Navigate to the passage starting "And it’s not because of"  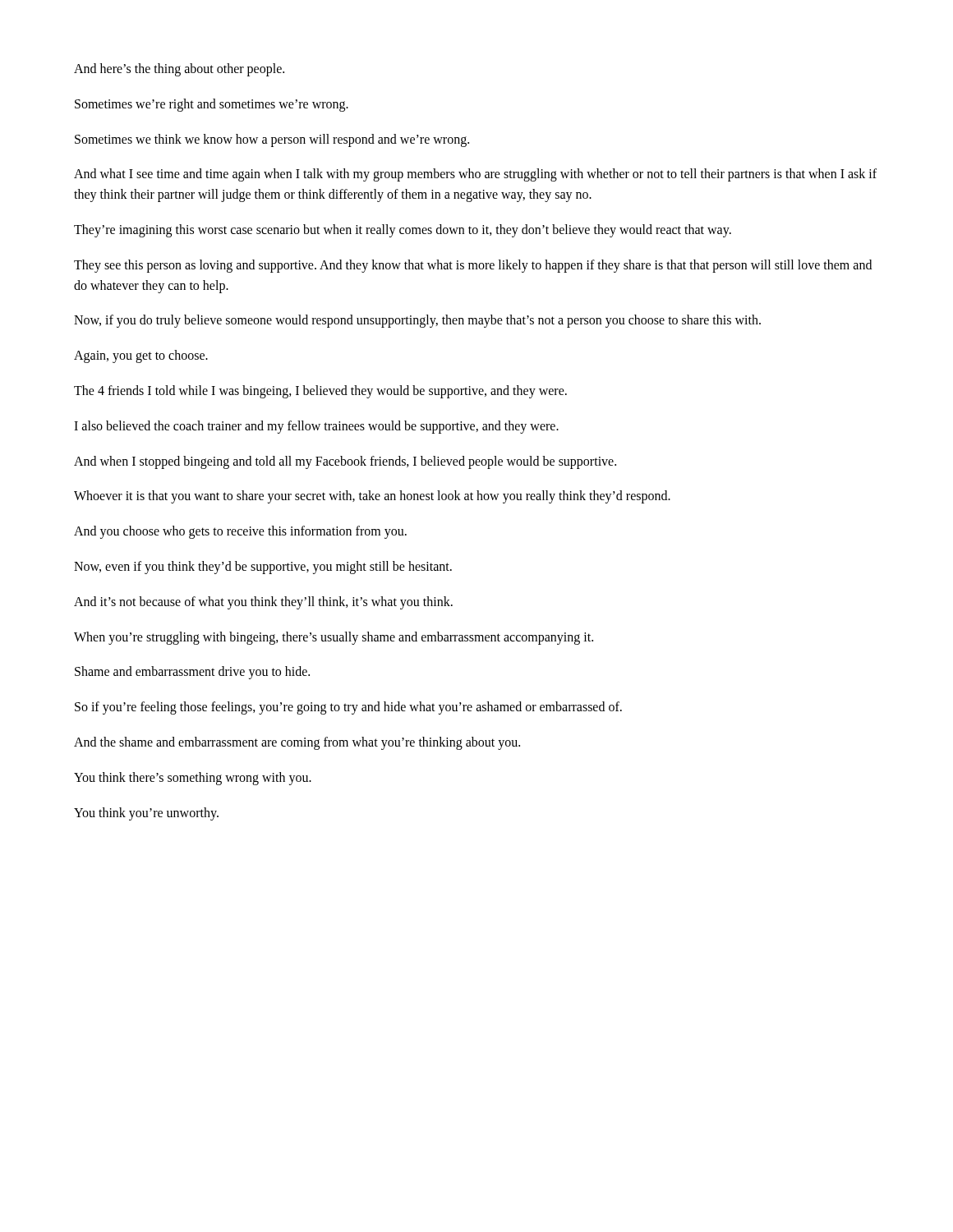point(264,601)
